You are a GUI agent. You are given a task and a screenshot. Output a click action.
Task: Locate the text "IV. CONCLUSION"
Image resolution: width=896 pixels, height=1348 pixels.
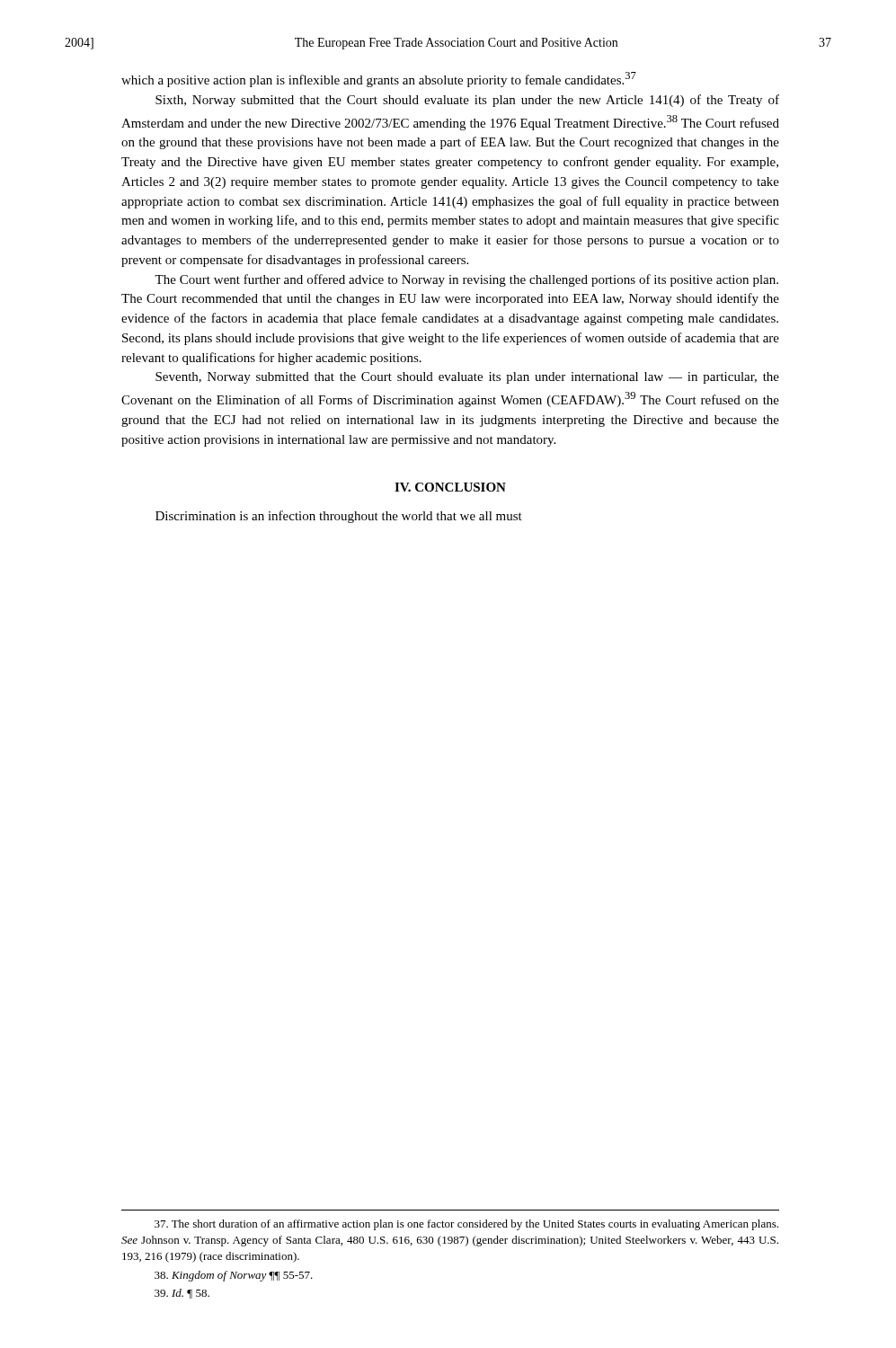pos(450,487)
